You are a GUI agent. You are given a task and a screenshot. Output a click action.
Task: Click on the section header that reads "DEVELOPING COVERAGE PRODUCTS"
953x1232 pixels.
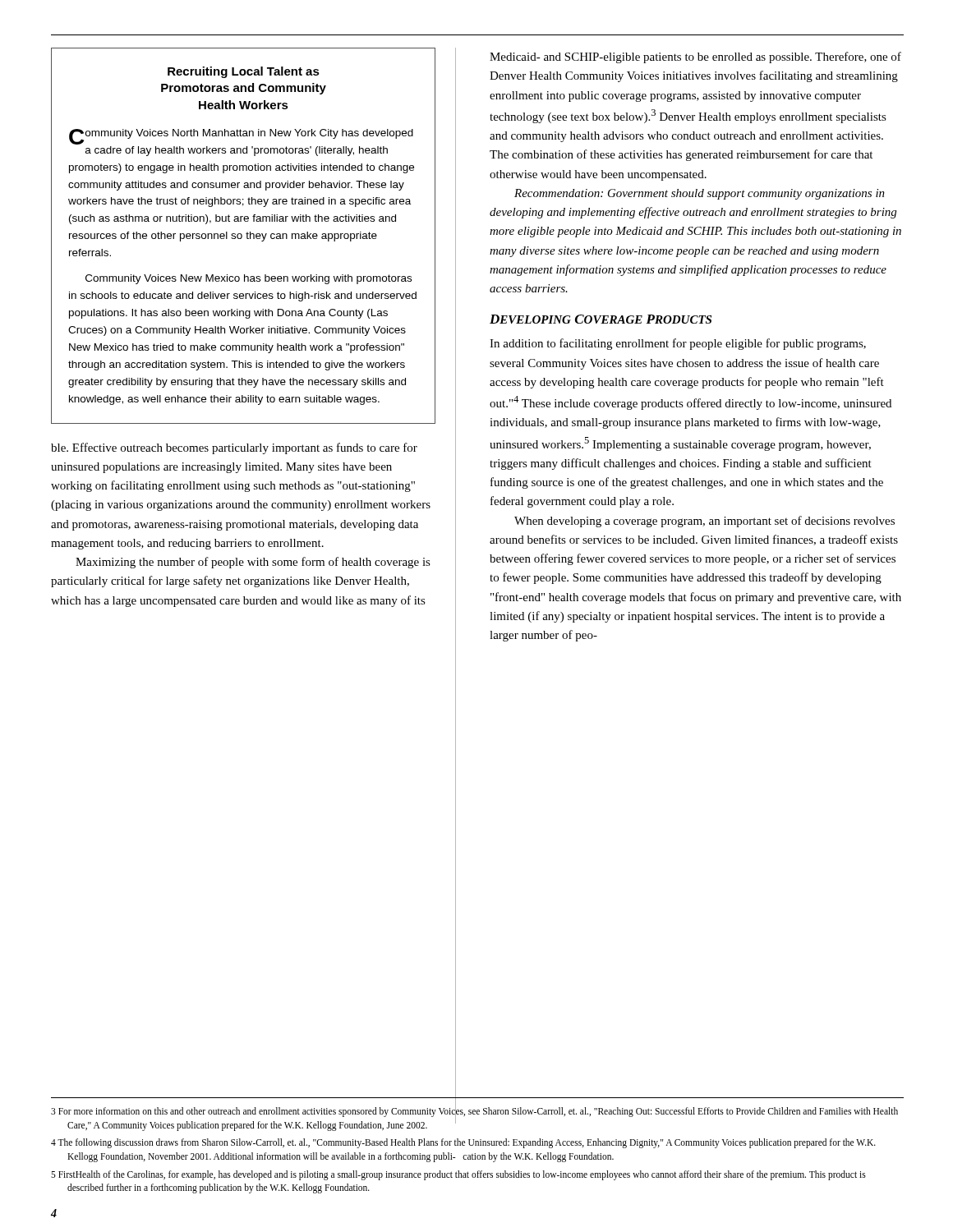click(601, 319)
